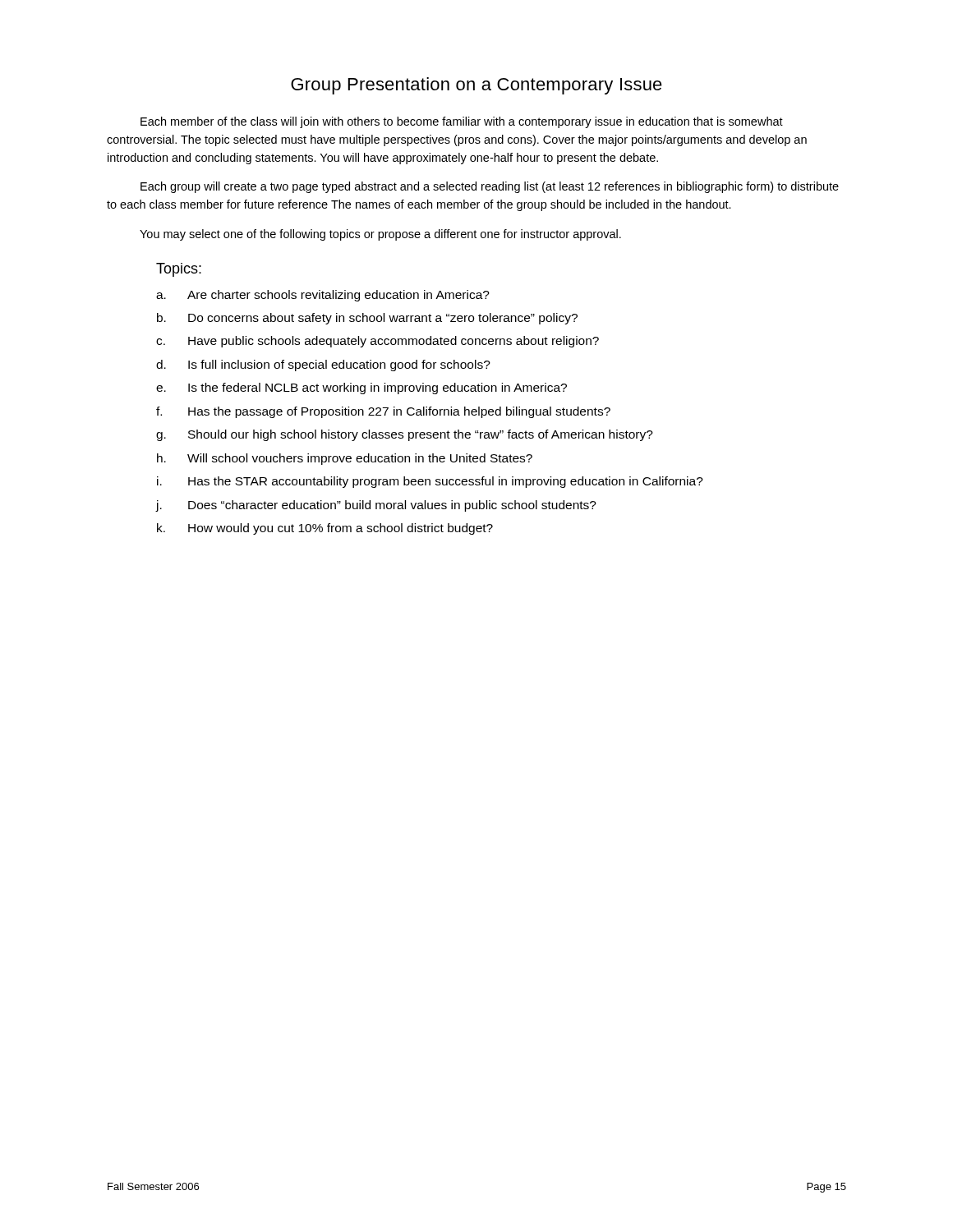953x1232 pixels.
Task: Where is the passage that starts "e. Is the"?
Action: click(x=501, y=388)
